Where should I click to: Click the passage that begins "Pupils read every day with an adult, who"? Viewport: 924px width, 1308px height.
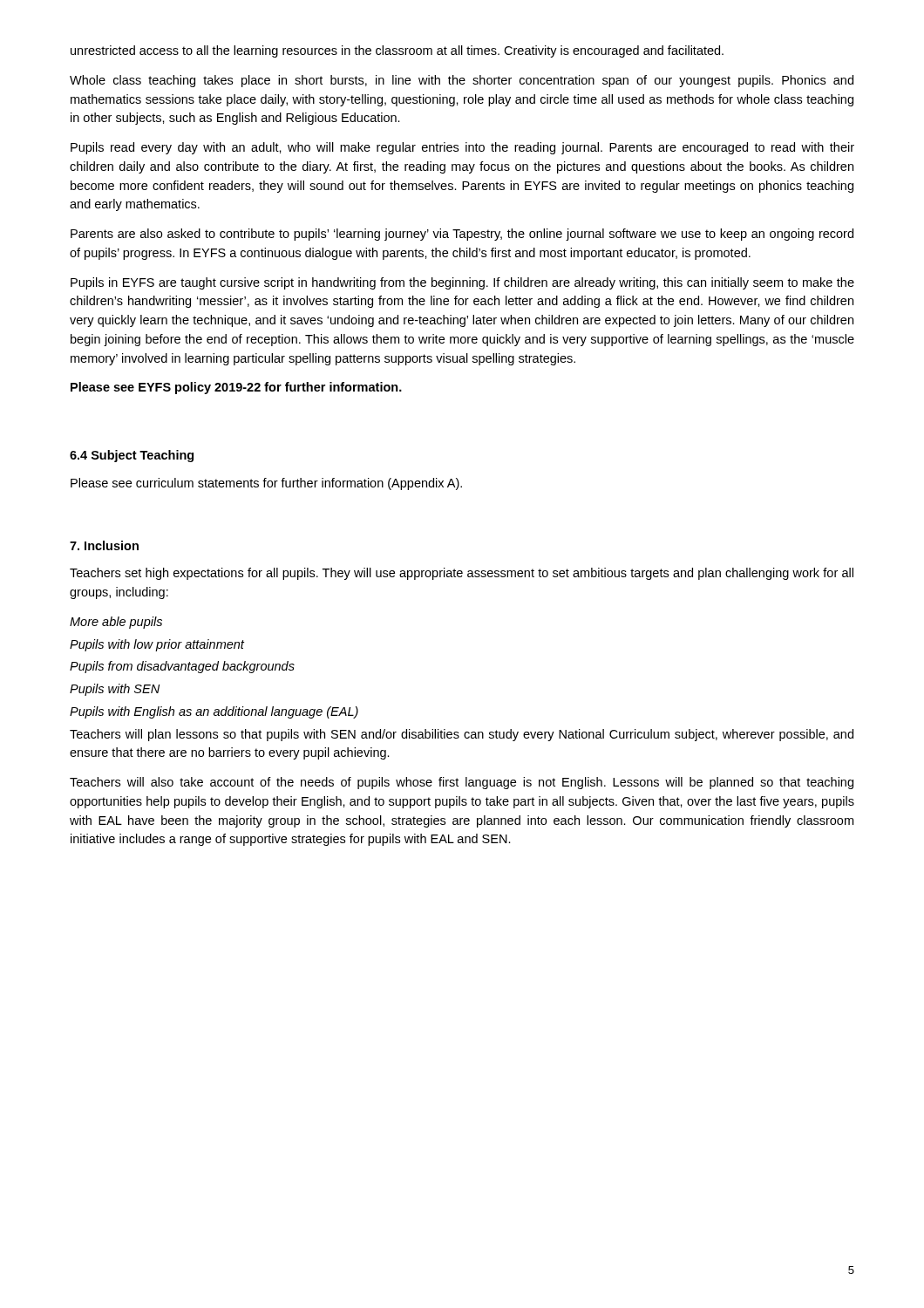point(462,177)
